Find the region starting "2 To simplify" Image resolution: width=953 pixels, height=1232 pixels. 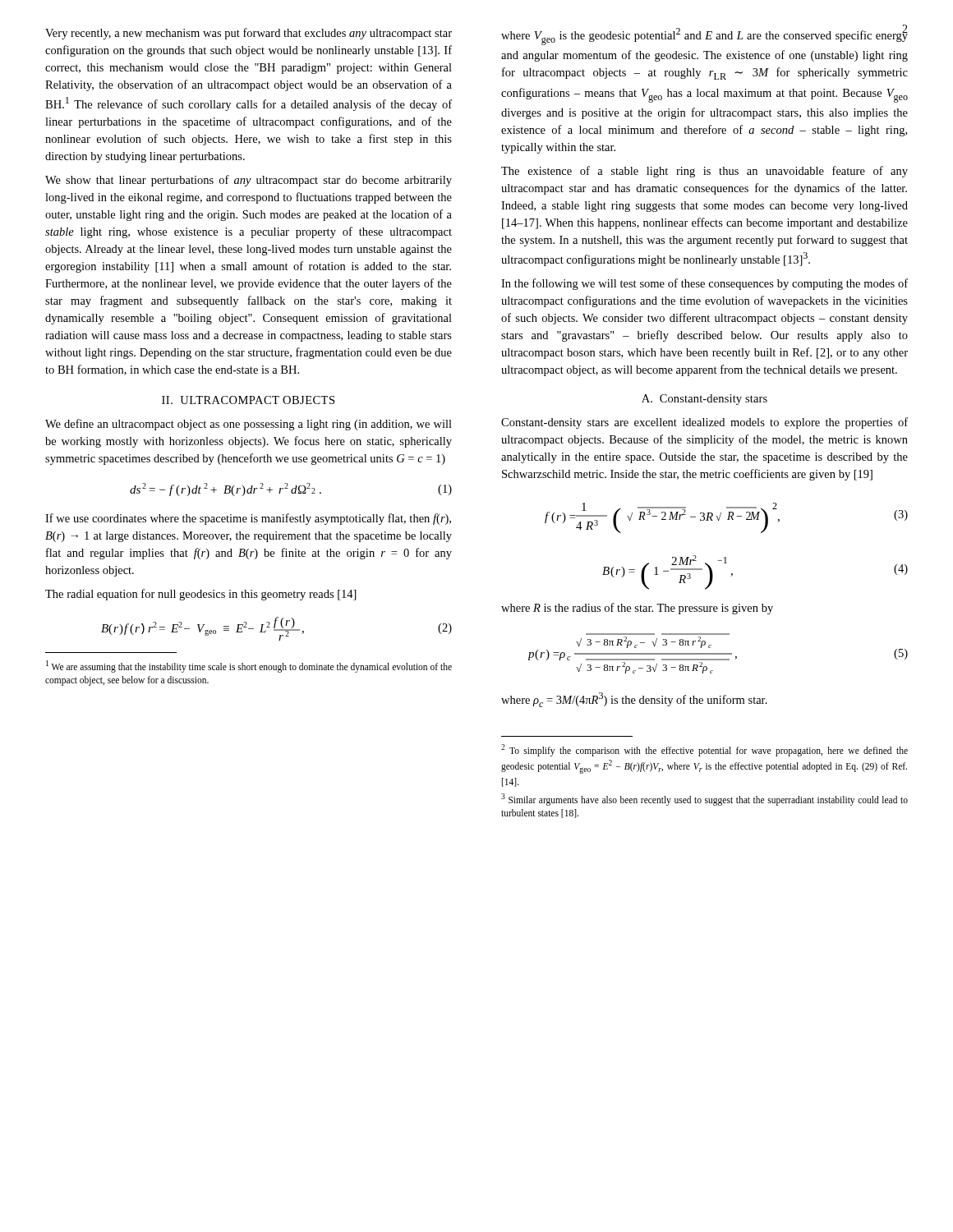coord(705,765)
